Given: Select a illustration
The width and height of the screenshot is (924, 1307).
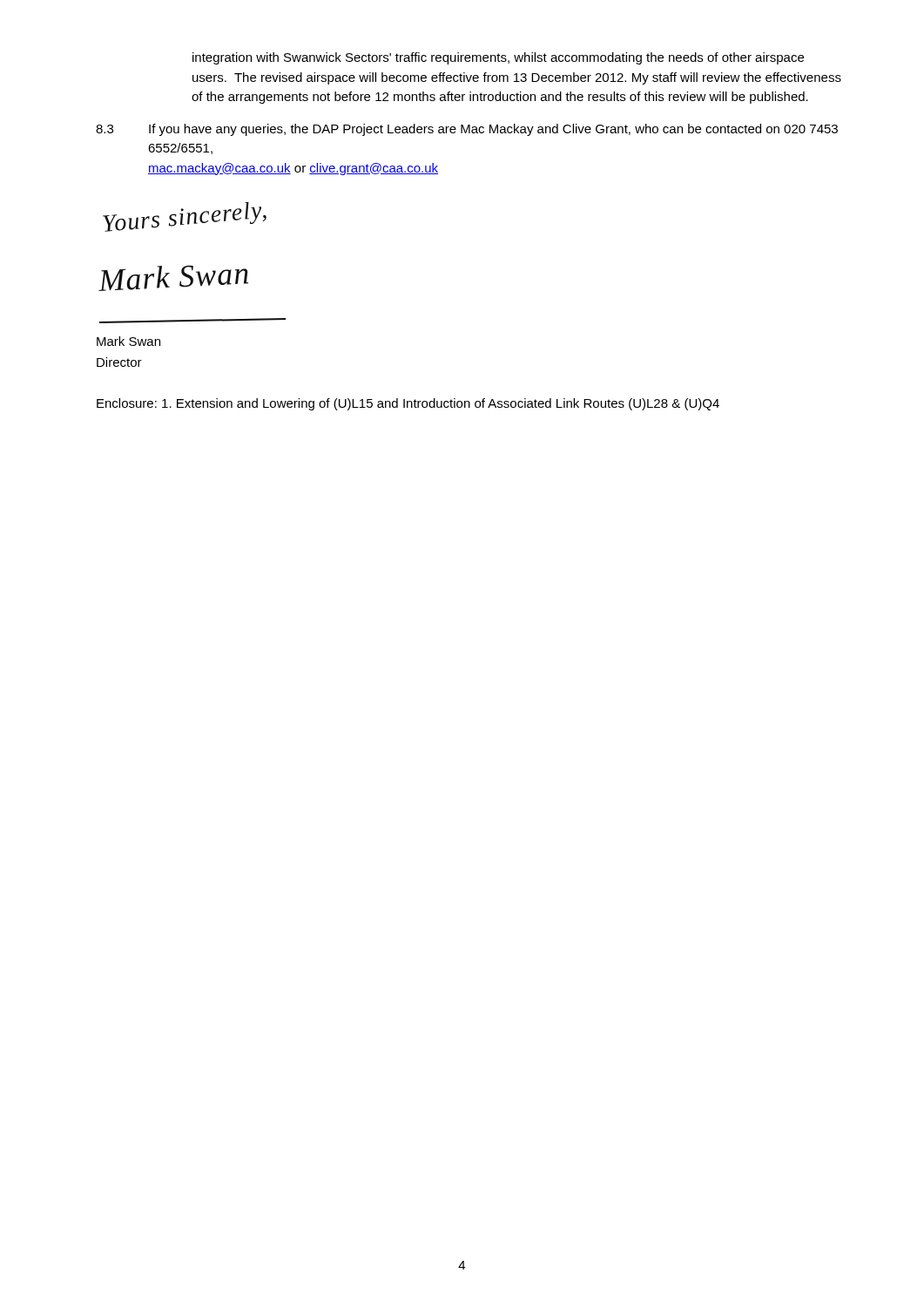Looking at the screenshot, I should point(471,263).
